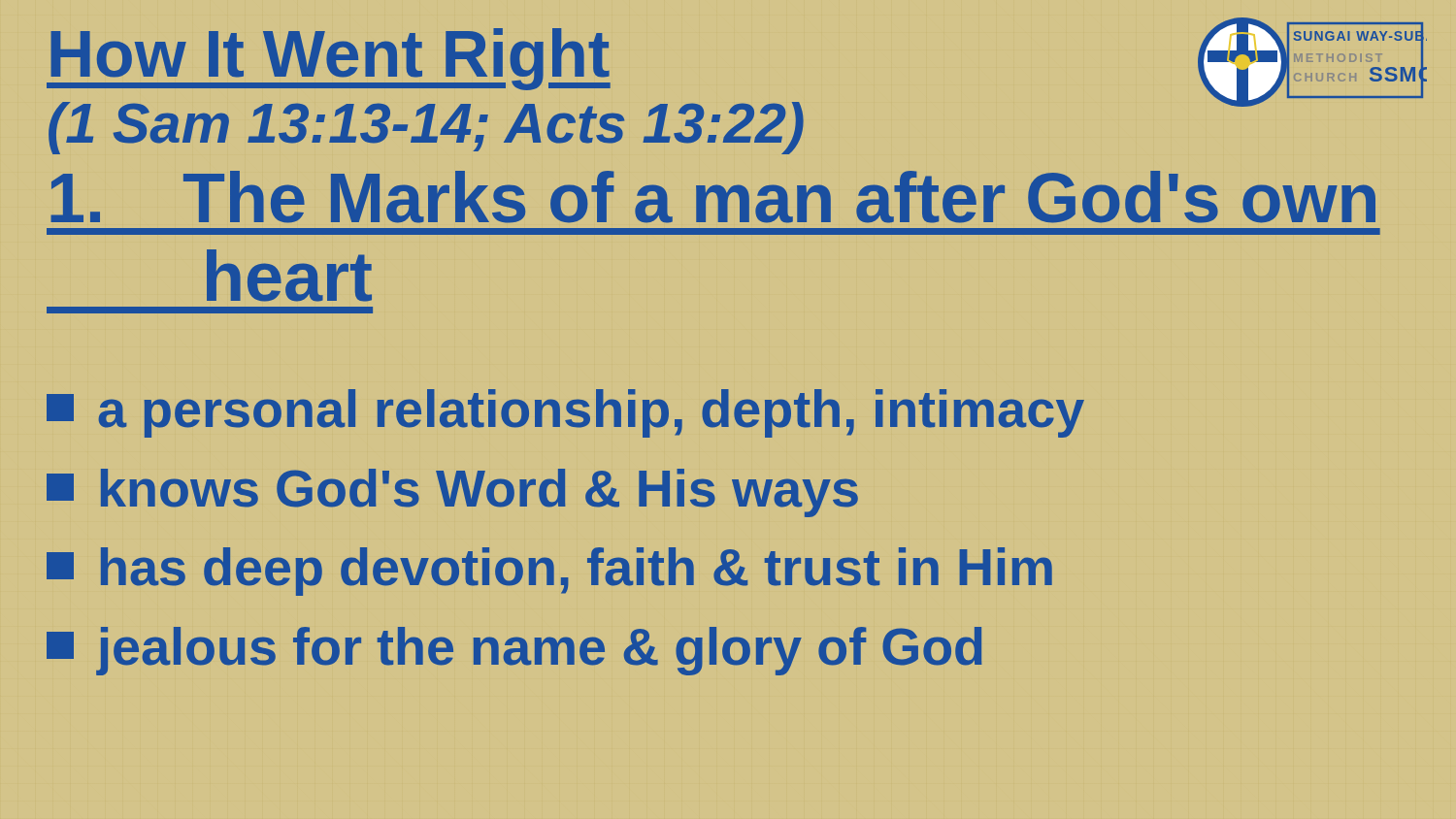Locate the logo
Viewport: 1456px width, 819px height.
[1310, 62]
